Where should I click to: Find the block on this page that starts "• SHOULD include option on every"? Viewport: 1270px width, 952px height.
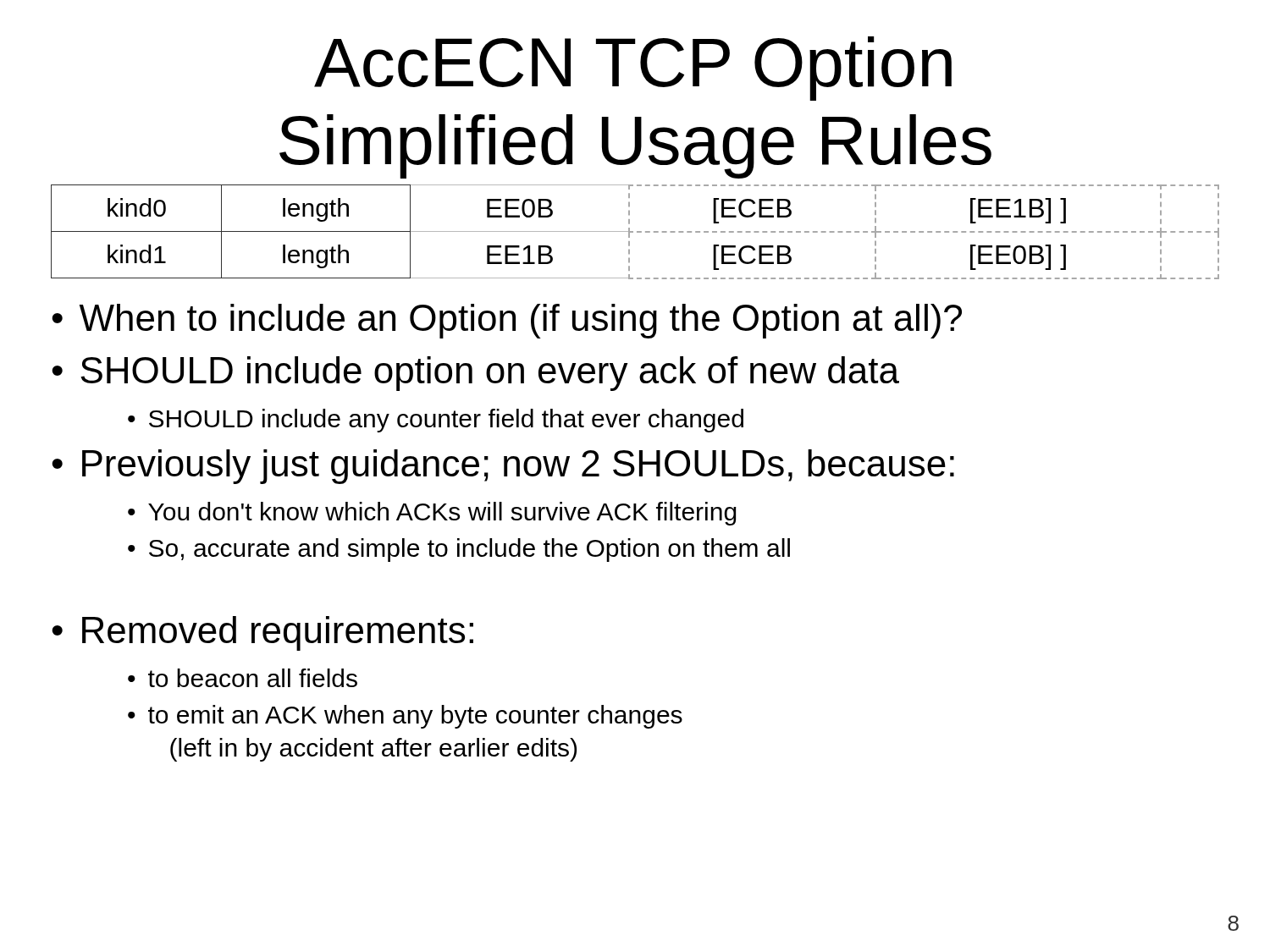[475, 371]
